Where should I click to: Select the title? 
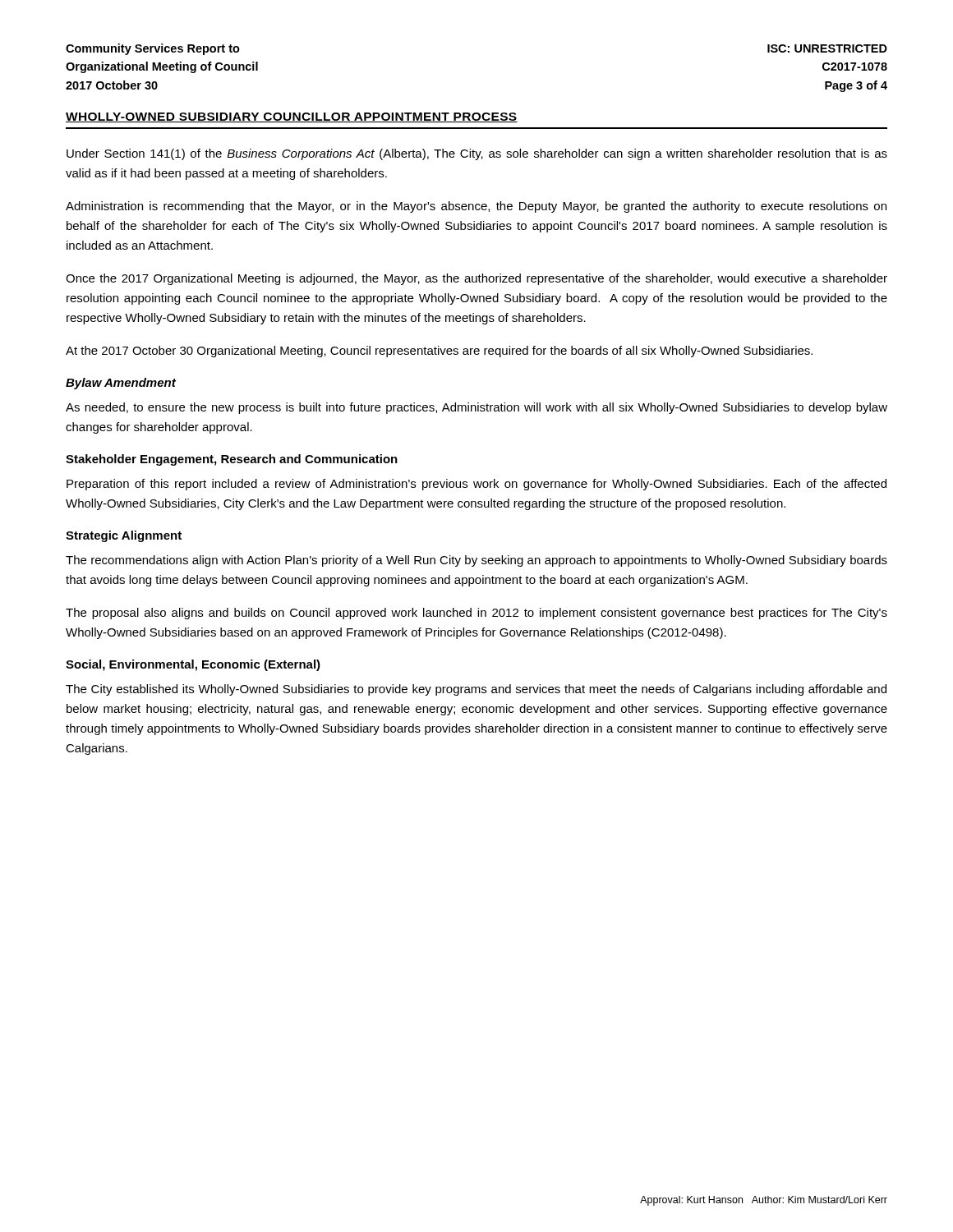pos(291,117)
